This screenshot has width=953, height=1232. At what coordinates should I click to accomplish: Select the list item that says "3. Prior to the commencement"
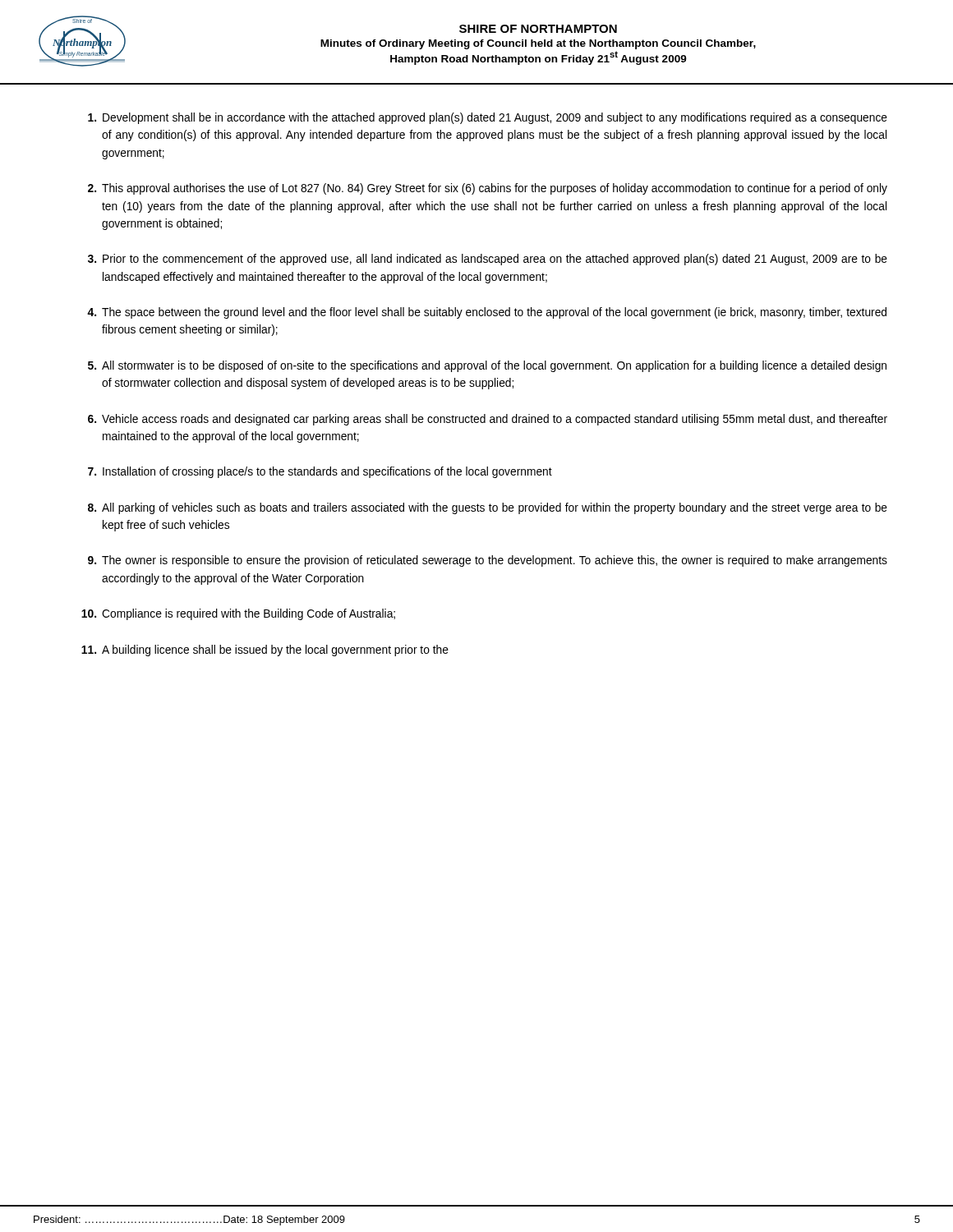(476, 268)
